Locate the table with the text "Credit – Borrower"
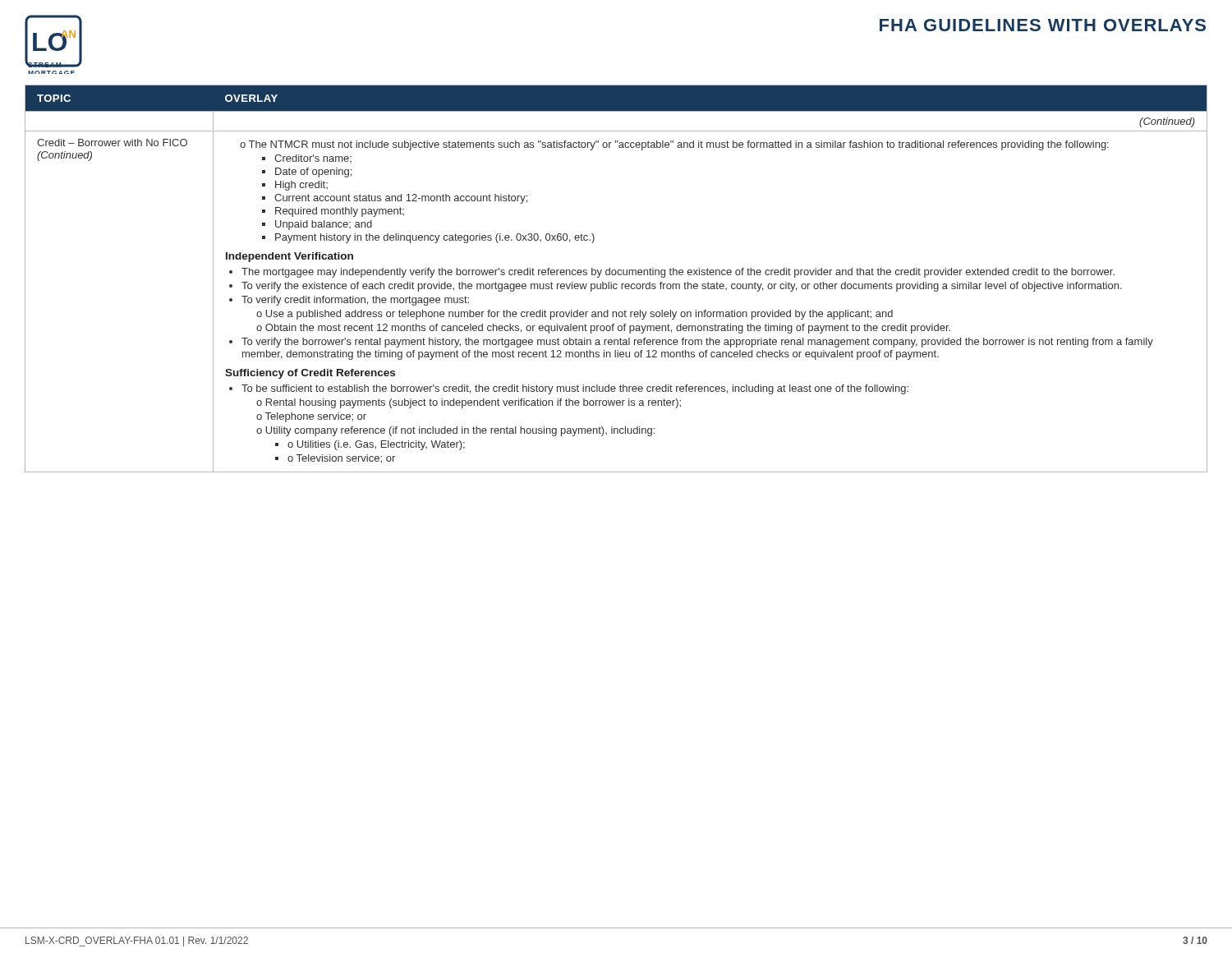1232x953 pixels. click(616, 279)
